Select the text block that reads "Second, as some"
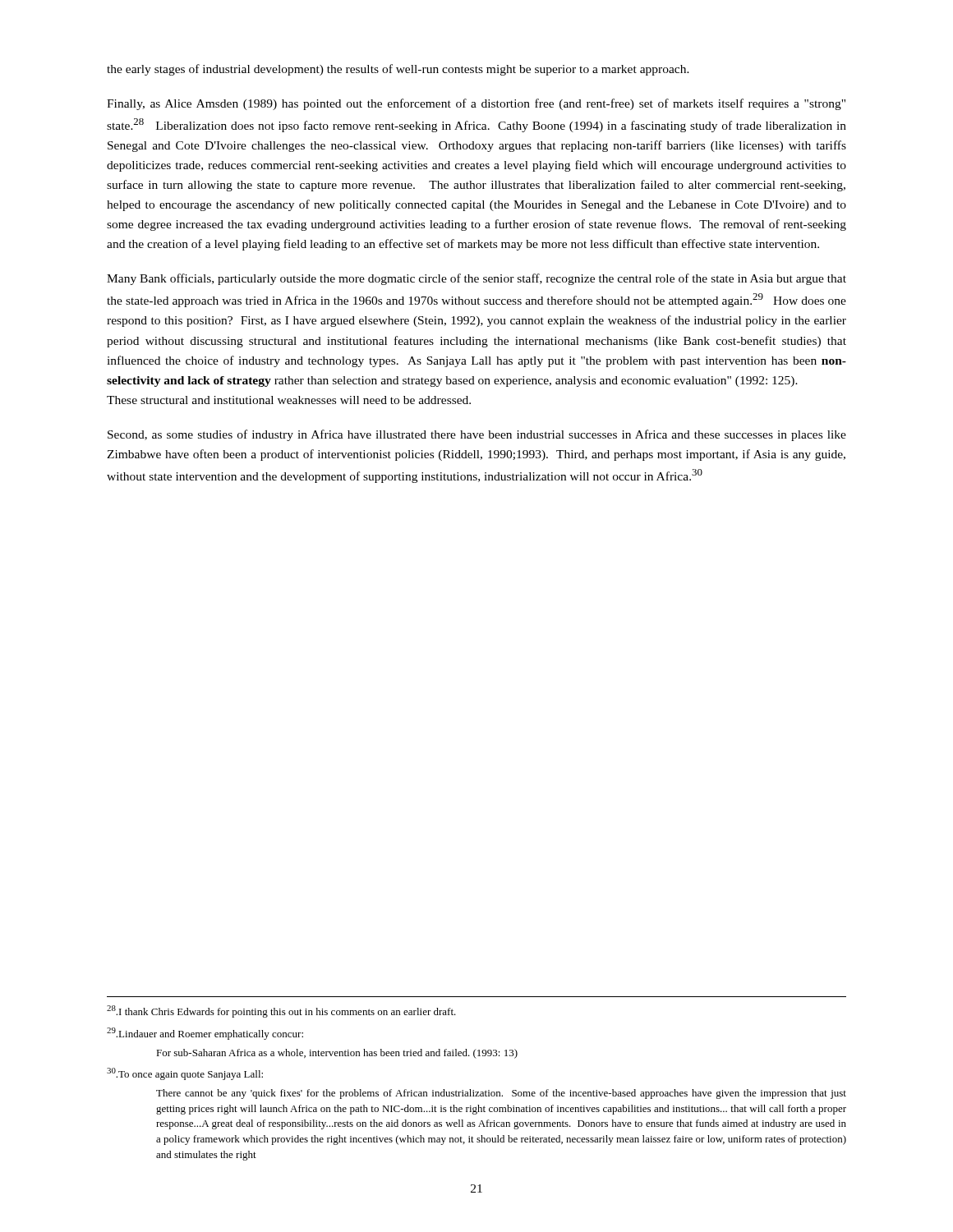 pyautogui.click(x=476, y=455)
